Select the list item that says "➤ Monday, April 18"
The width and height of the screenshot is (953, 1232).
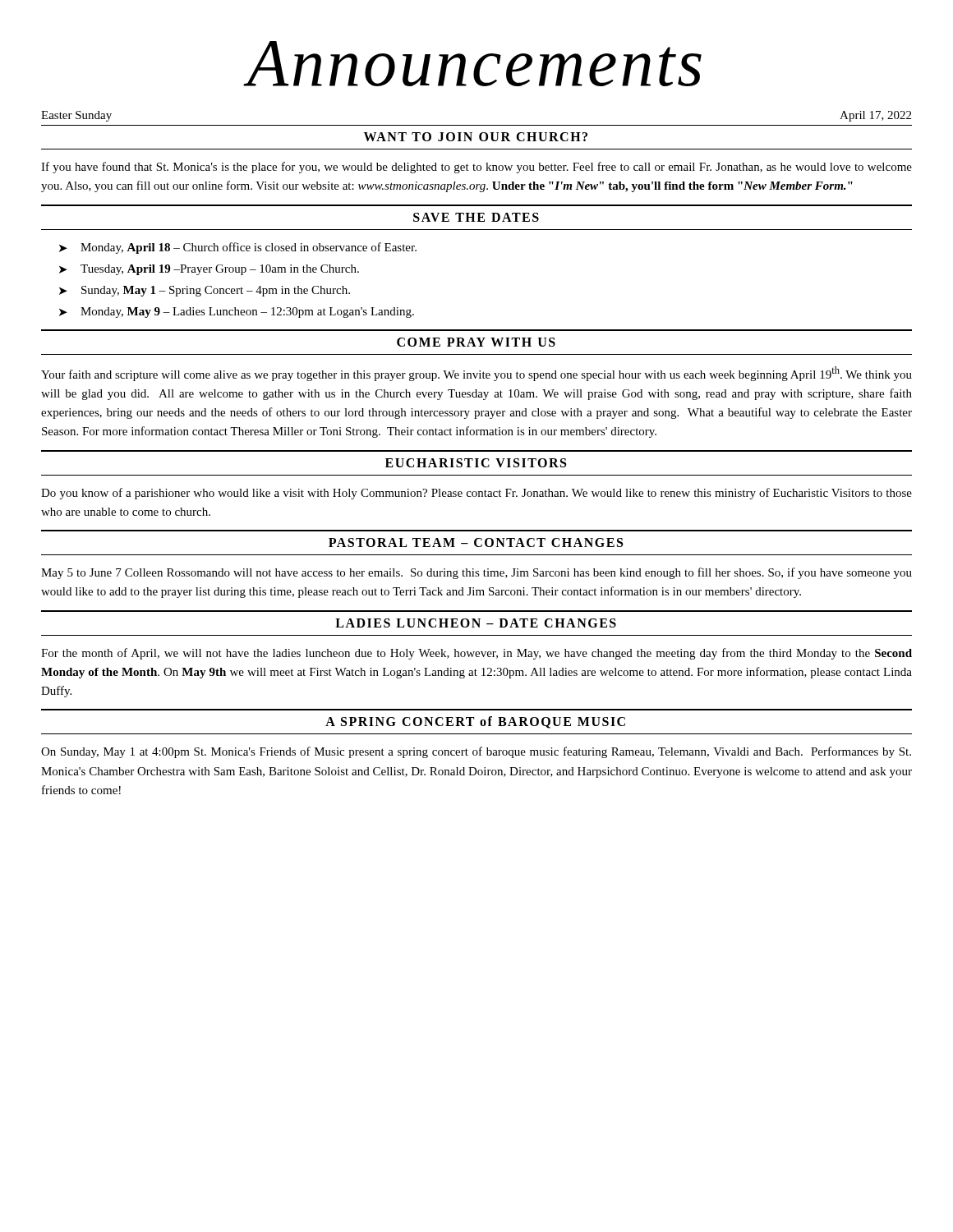point(237,247)
